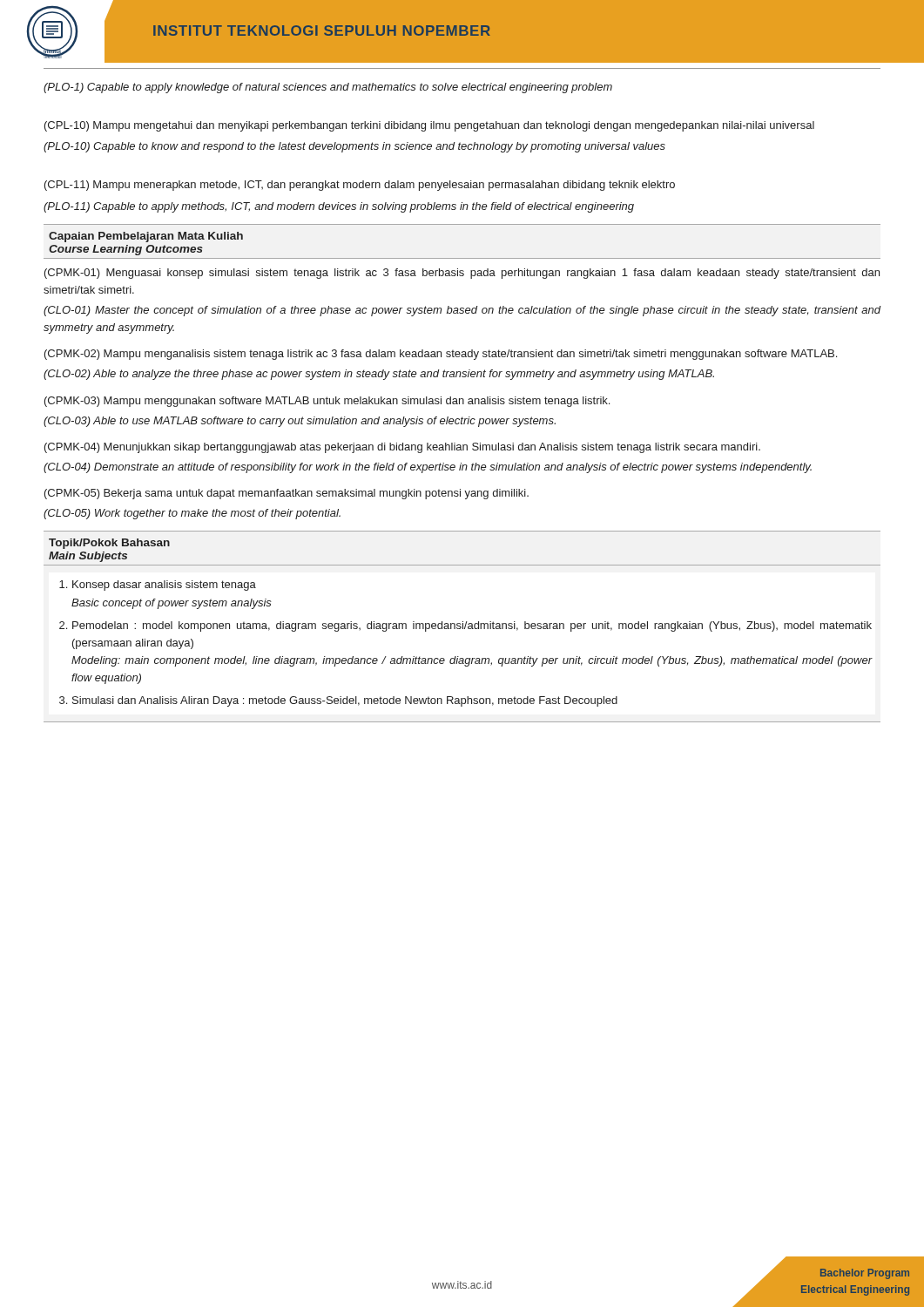Click on the text block that says "(PLO-1) Capable to apply"
Screen dimensions: 1307x924
[x=328, y=87]
